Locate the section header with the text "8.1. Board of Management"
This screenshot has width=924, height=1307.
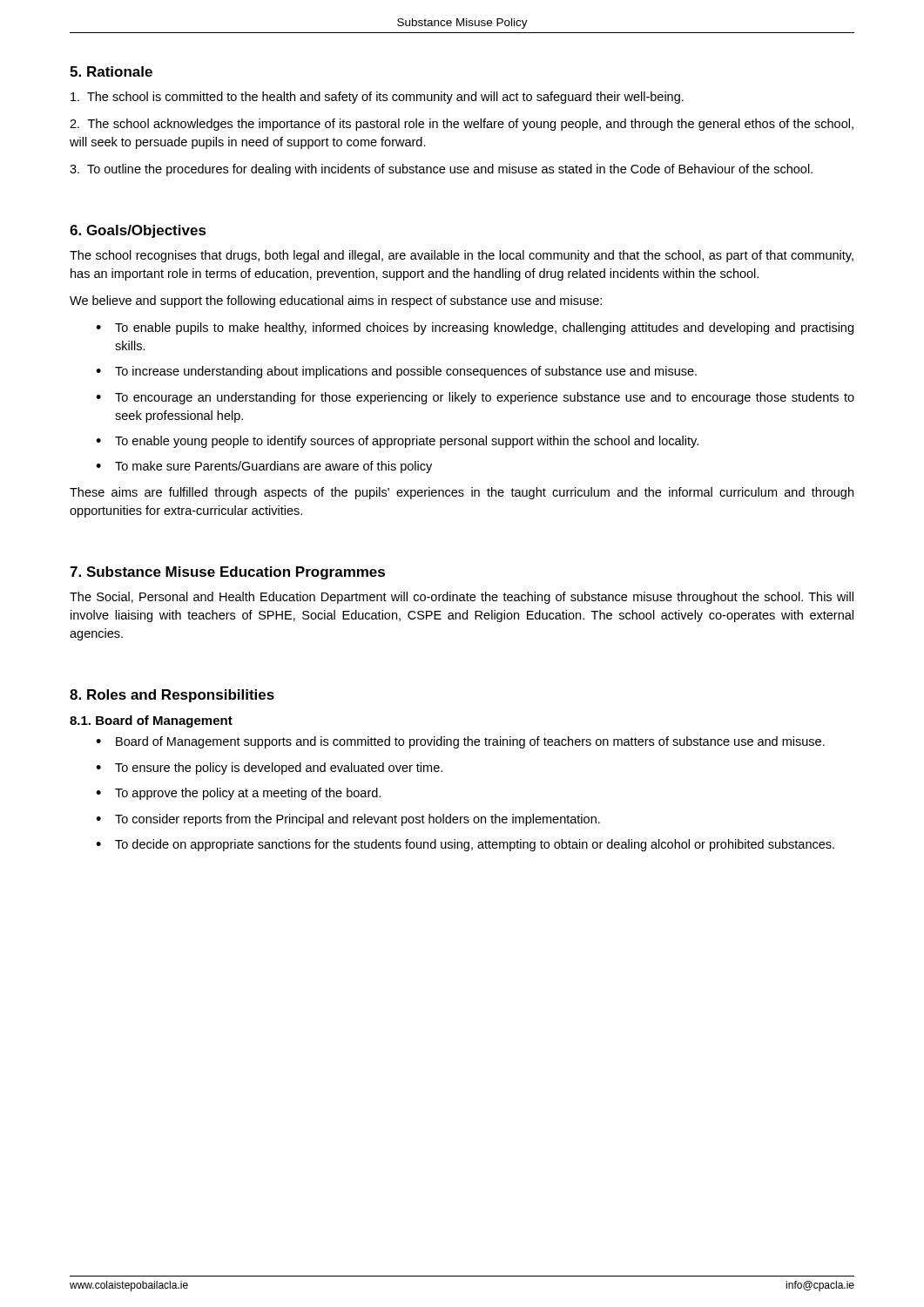click(x=151, y=720)
